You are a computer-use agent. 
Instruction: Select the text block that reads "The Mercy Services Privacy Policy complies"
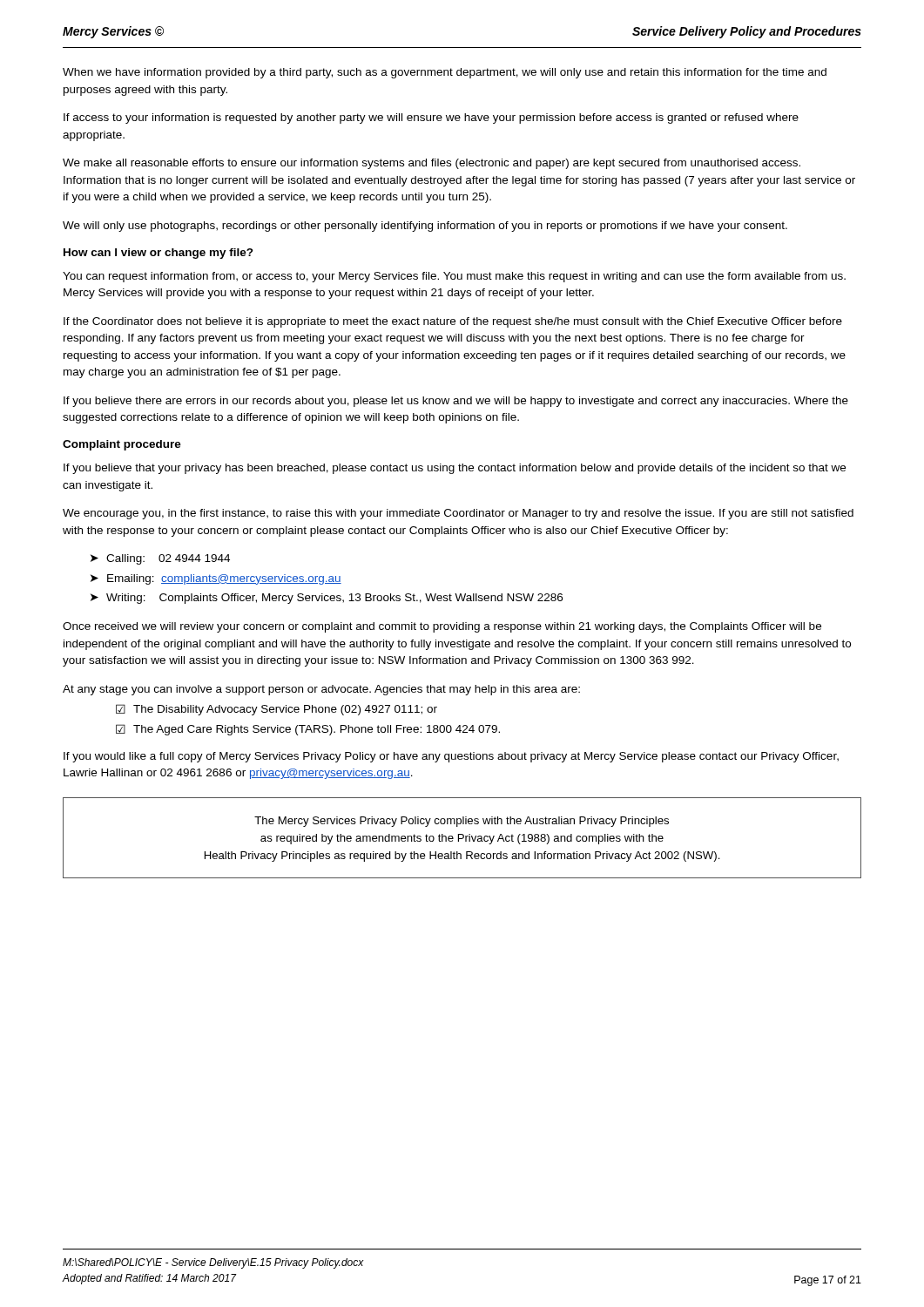pos(462,838)
